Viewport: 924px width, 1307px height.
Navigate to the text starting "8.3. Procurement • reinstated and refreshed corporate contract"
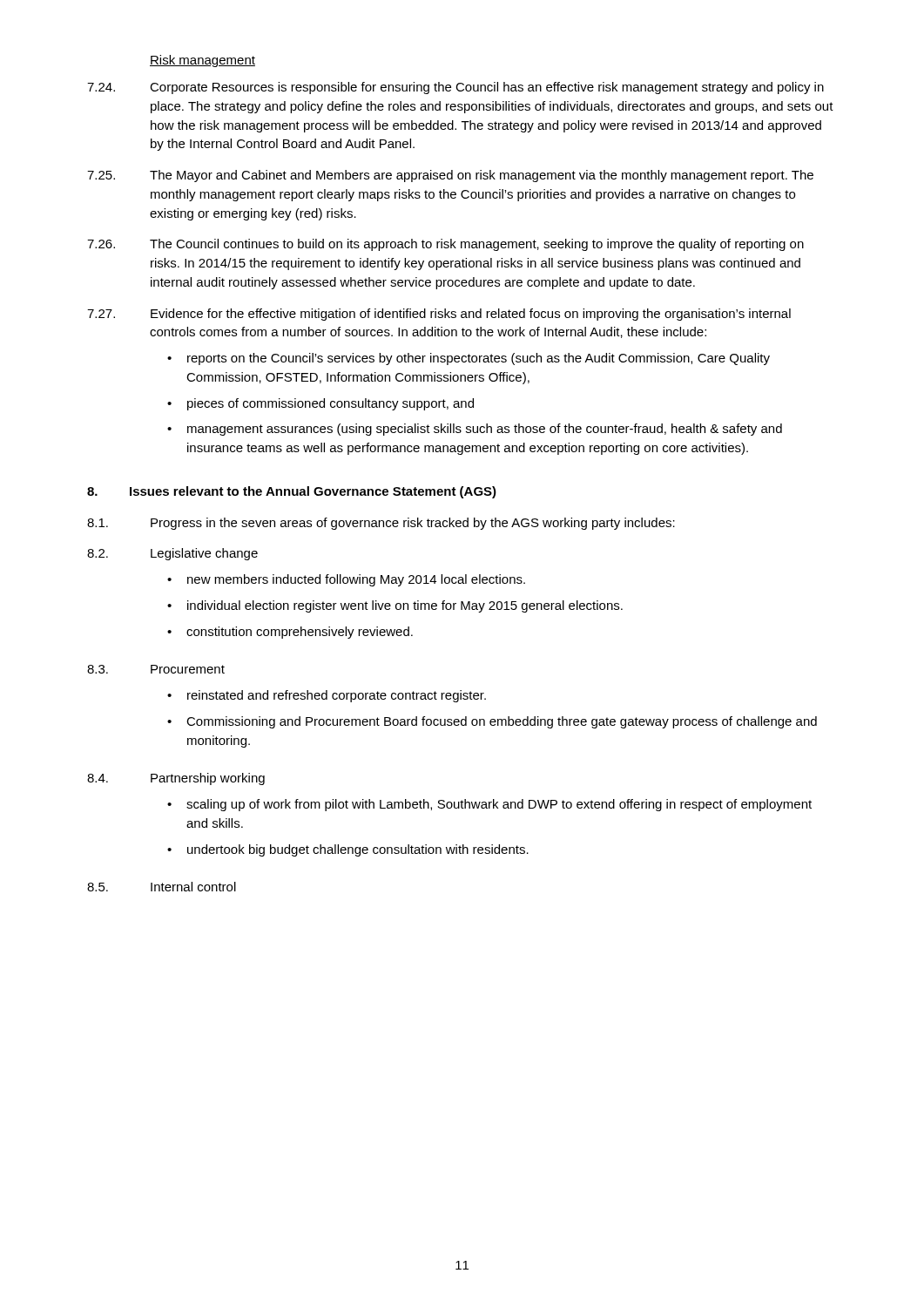tap(462, 708)
